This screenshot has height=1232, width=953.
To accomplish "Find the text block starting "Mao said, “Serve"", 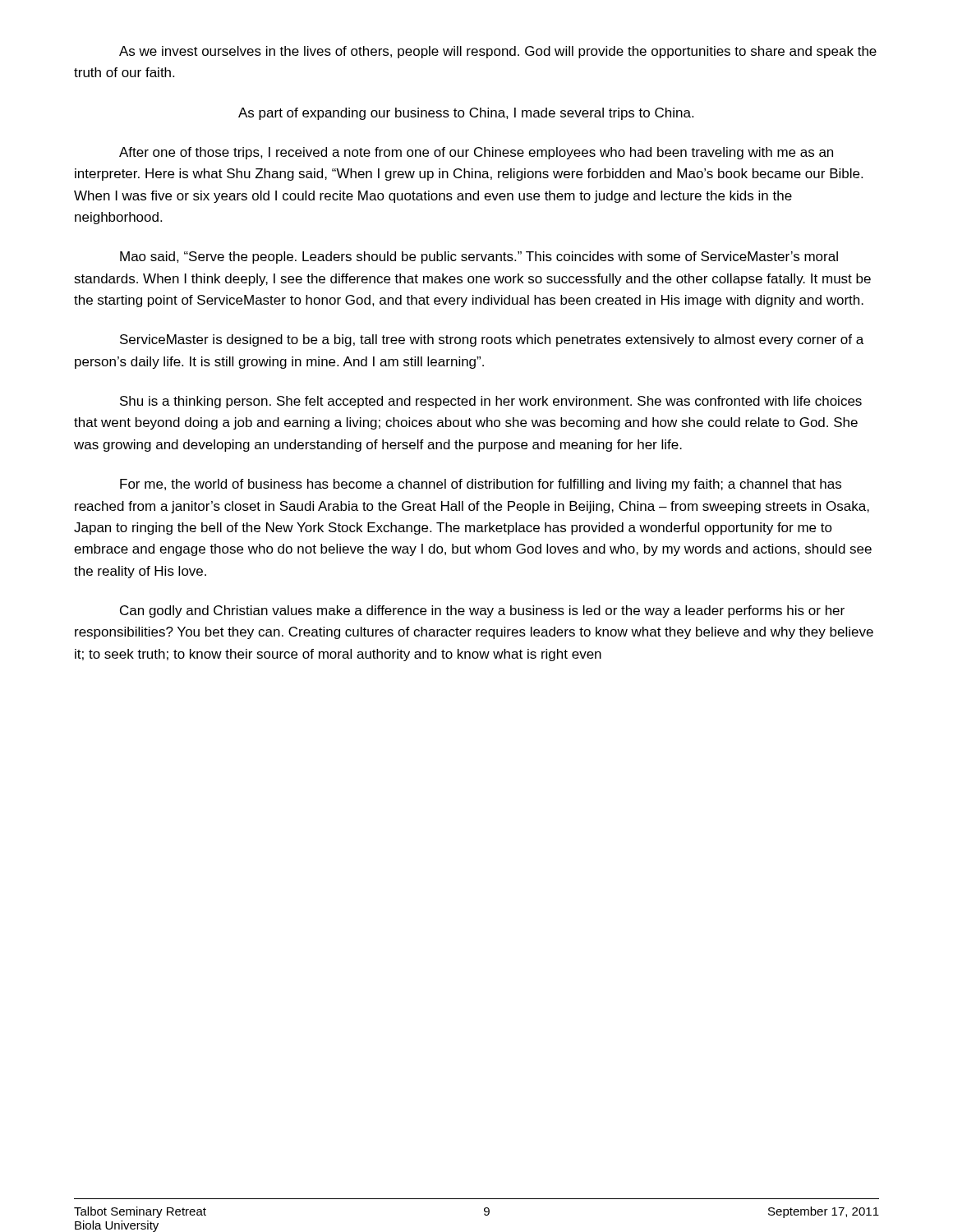I will 476,279.
